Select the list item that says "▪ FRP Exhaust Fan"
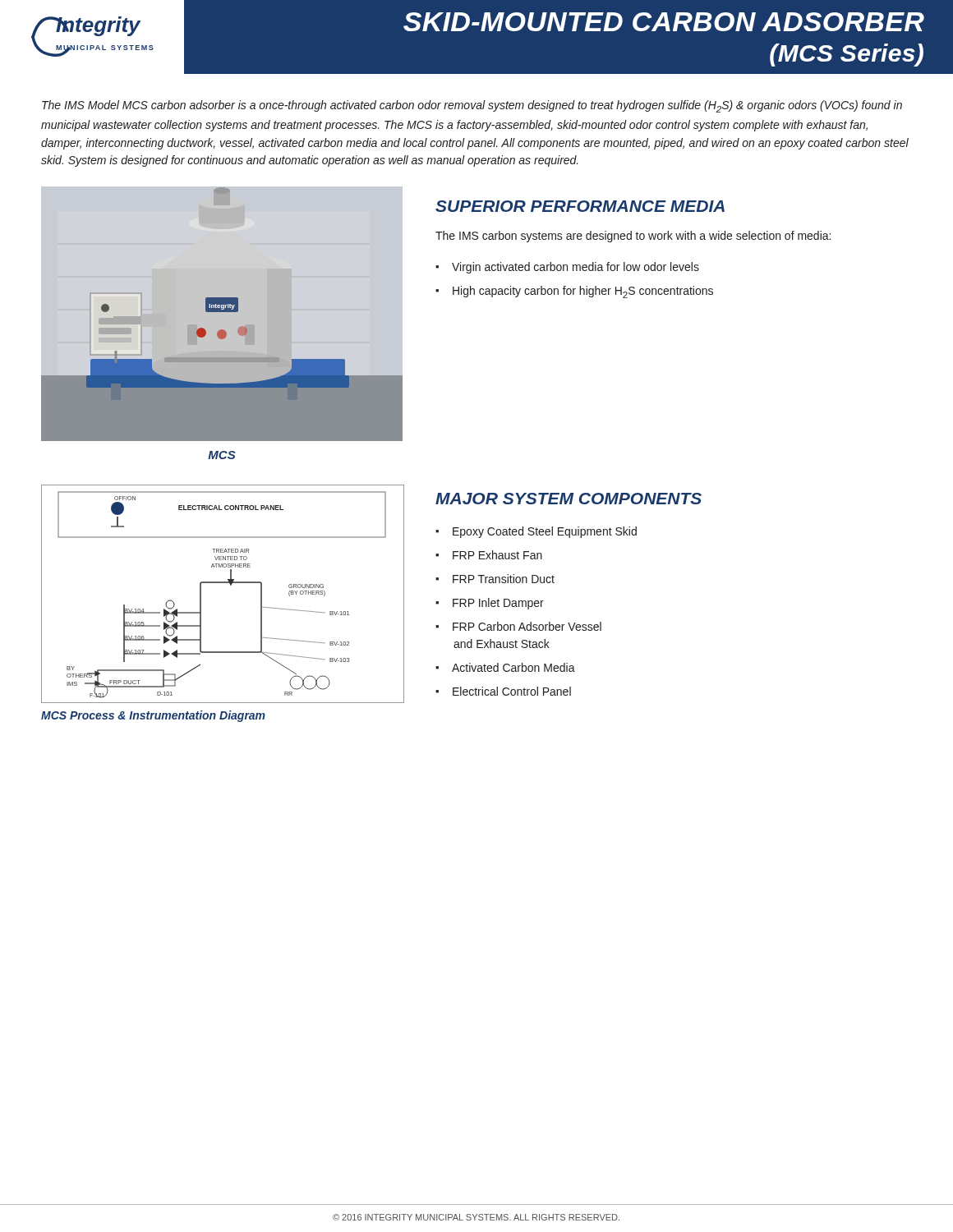The image size is (953, 1232). 489,555
